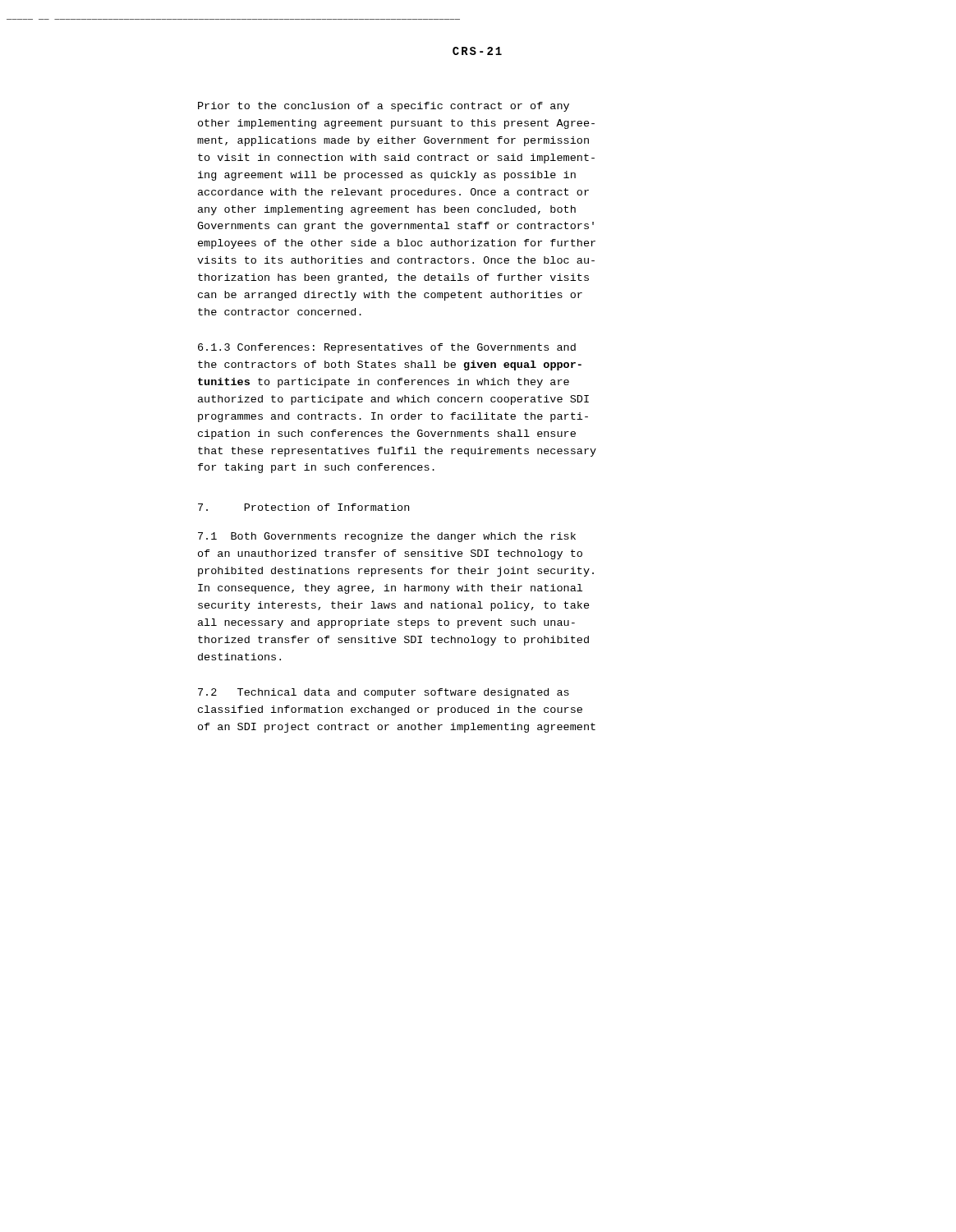Click the passage that begins "1 Both Governments recognize the danger which the"
This screenshot has width=956, height=1232.
(397, 597)
